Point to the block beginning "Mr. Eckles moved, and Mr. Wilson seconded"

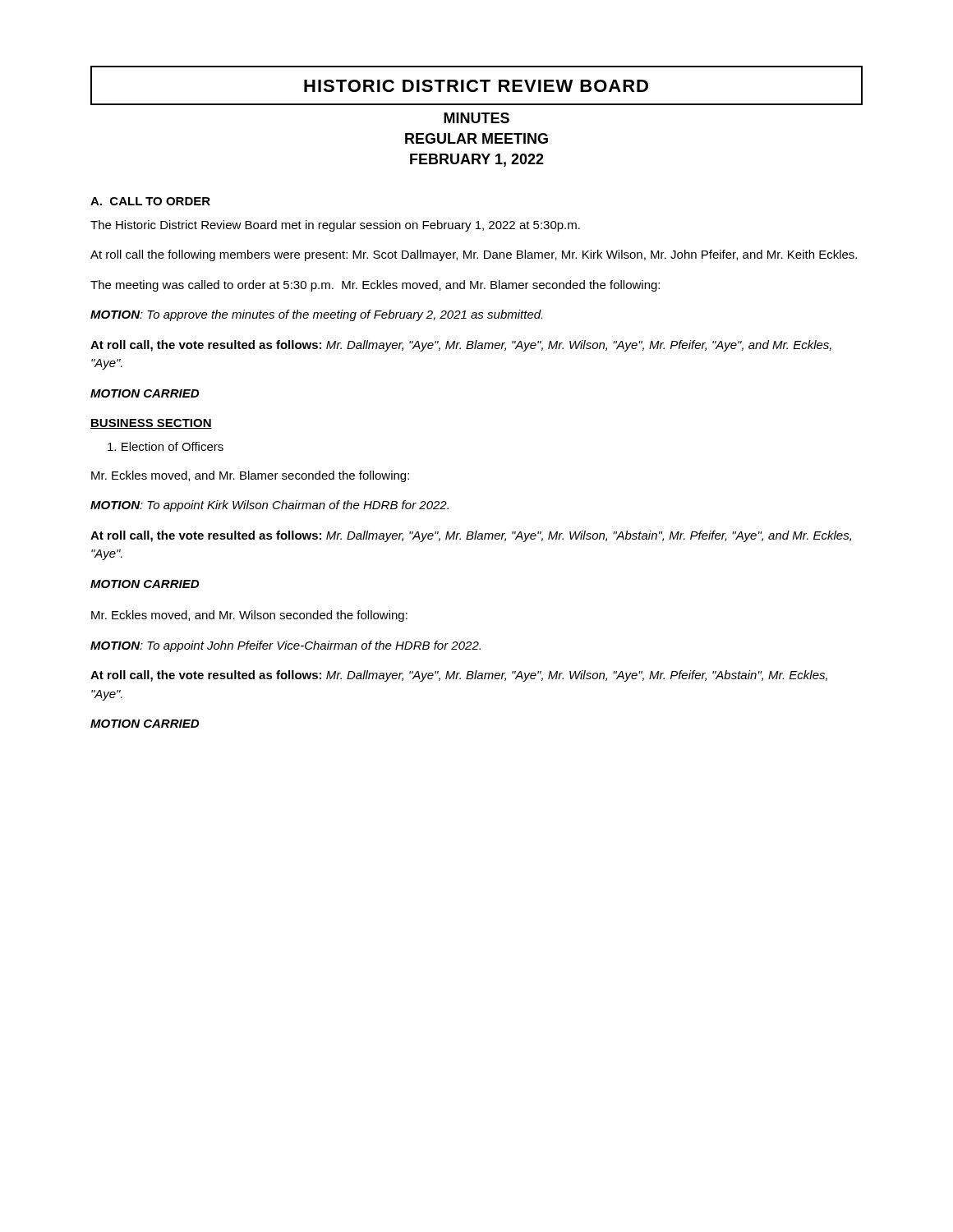249,615
